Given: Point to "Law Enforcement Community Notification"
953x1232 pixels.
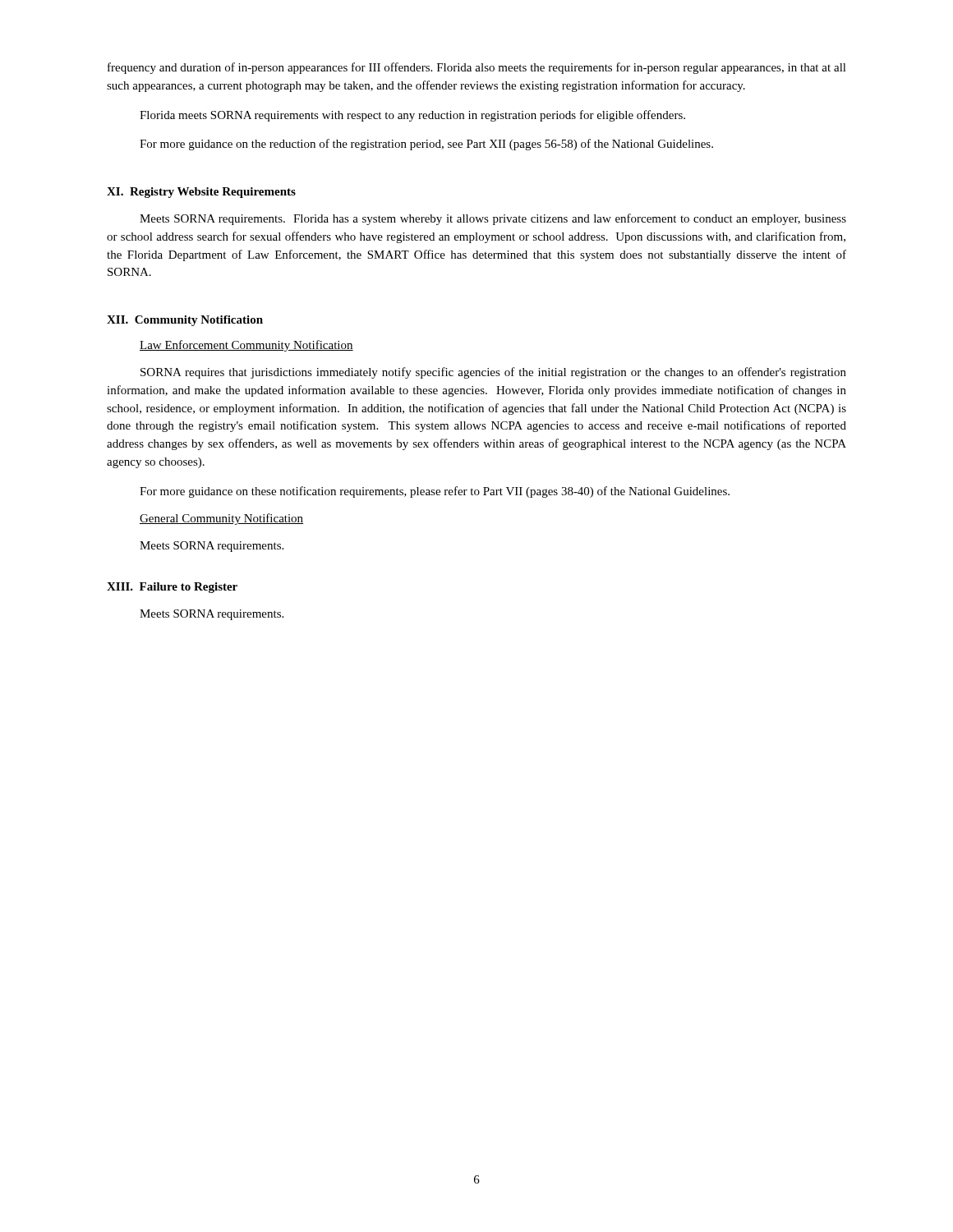Looking at the screenshot, I should tap(246, 345).
